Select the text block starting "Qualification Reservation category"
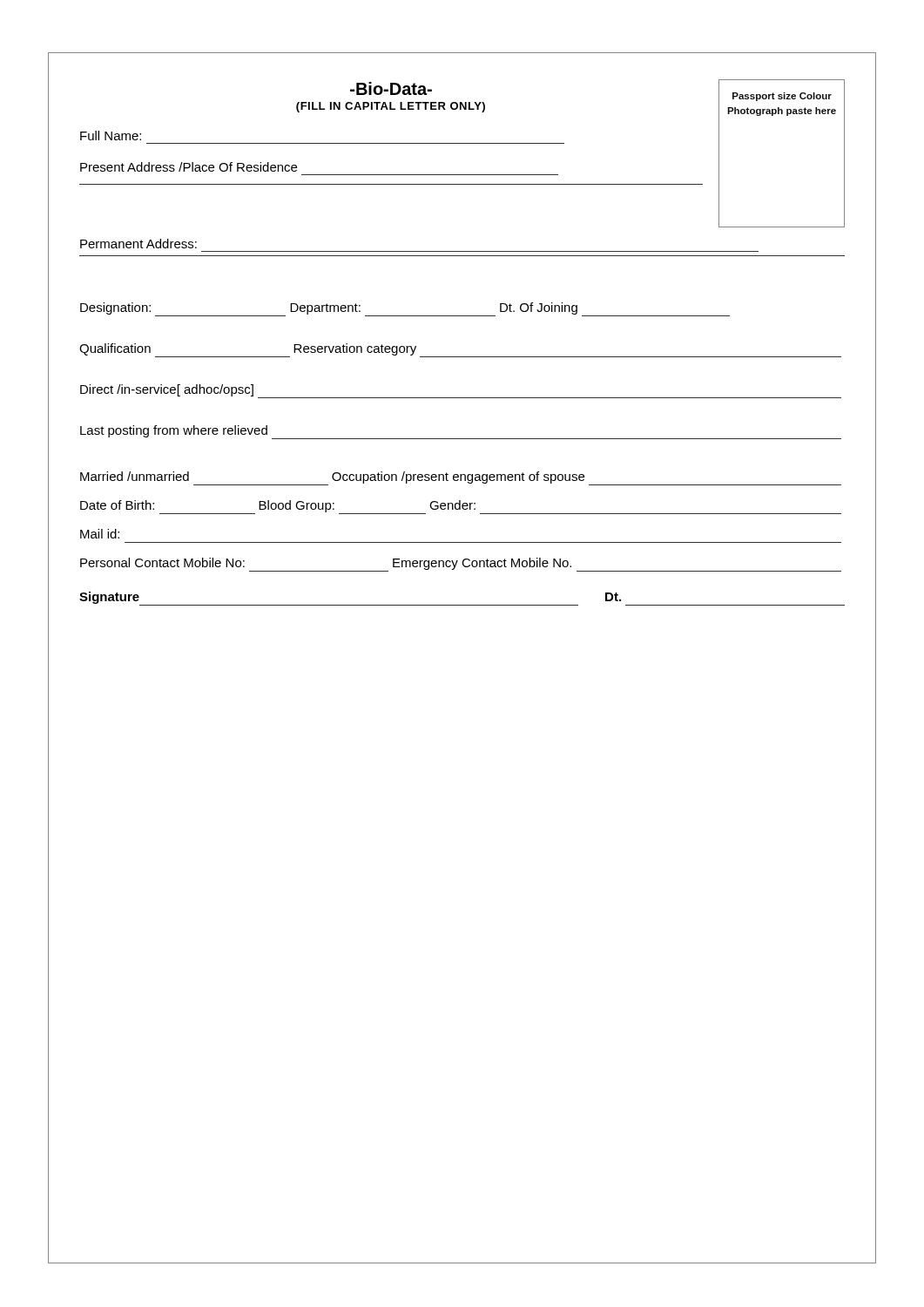 460,349
